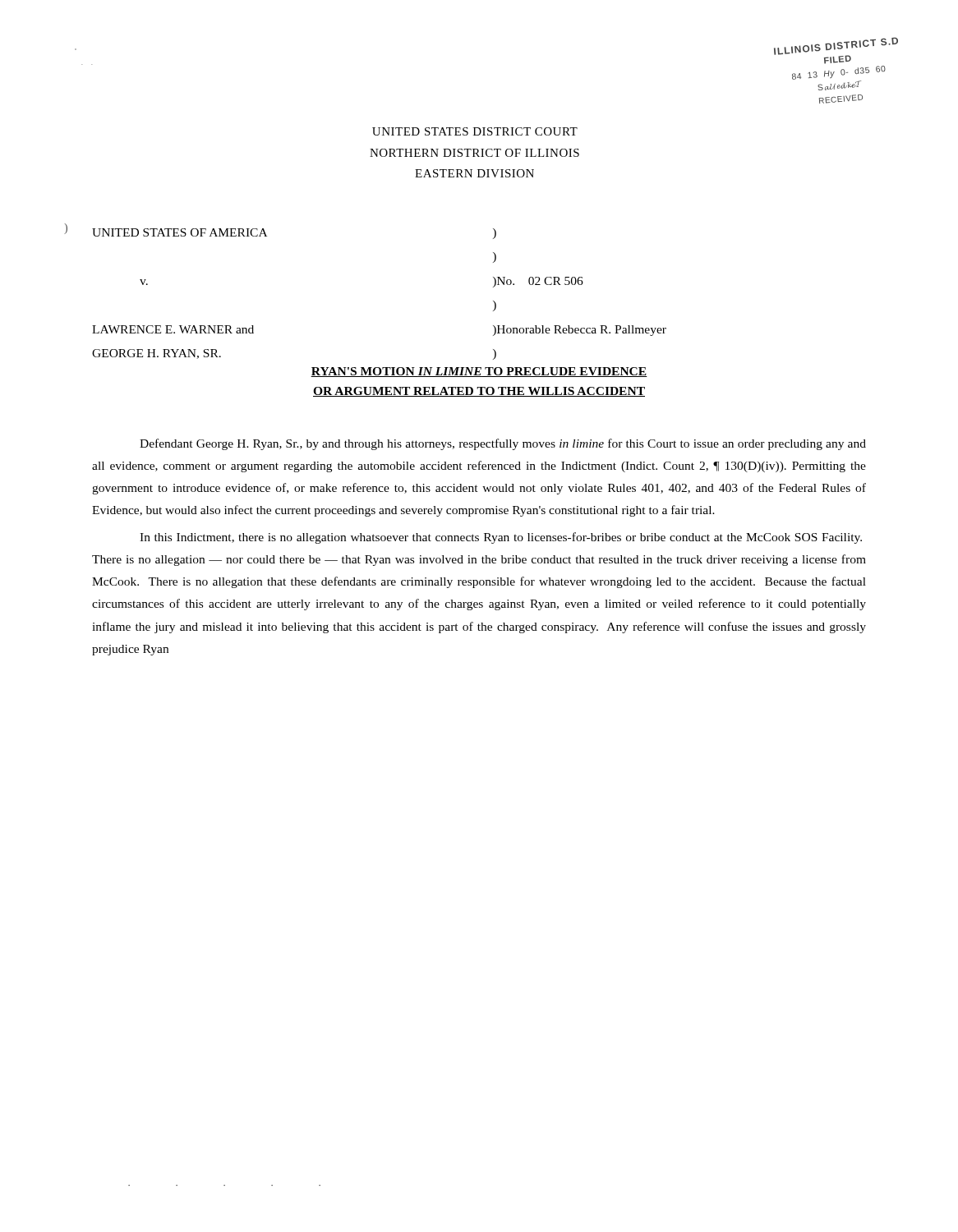Point to the block beginning "Defendant George H. Ryan, Sr., by and through"
The image size is (958, 1232).
point(479,476)
